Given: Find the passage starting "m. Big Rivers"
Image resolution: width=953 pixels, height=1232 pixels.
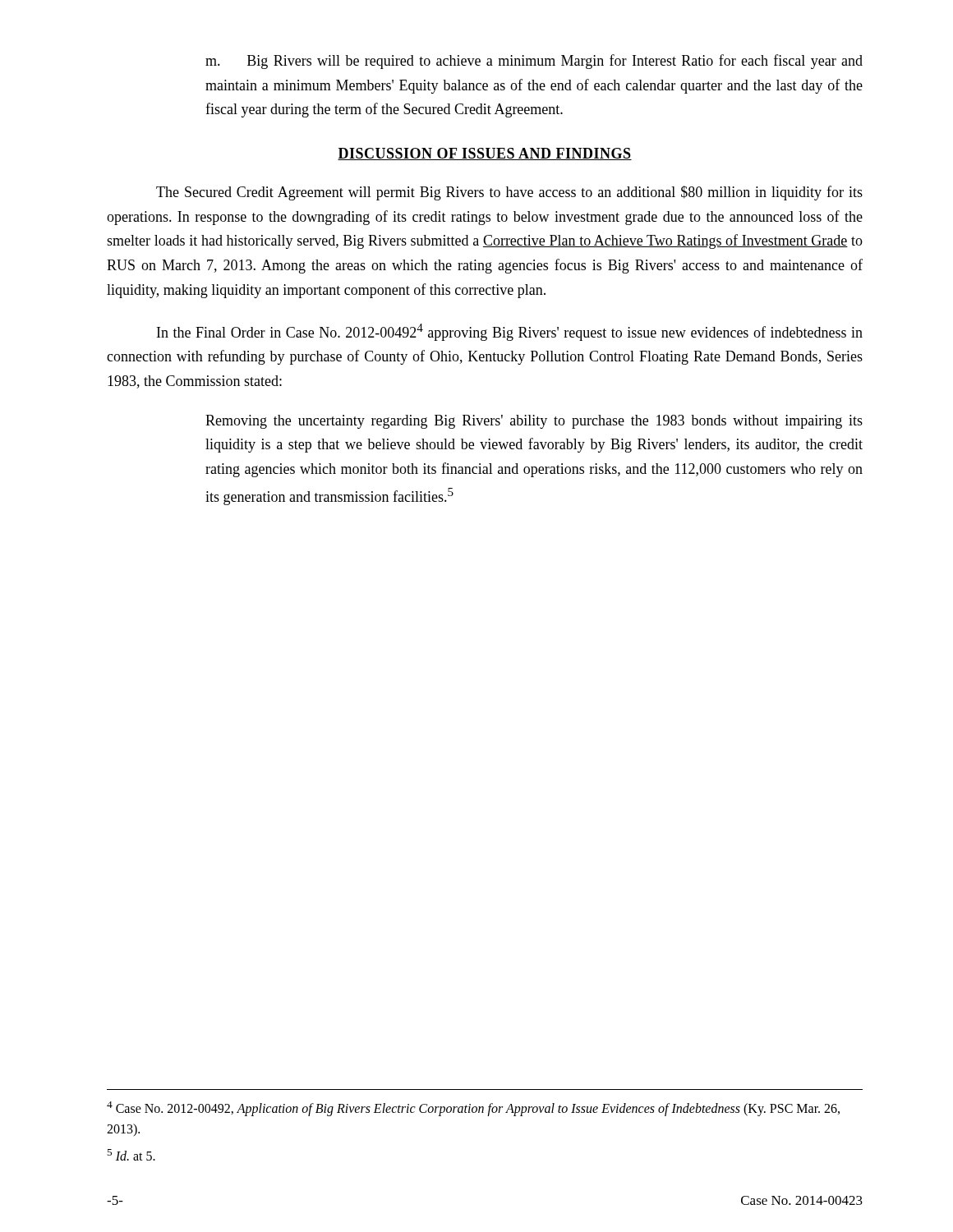Looking at the screenshot, I should pyautogui.click(x=485, y=86).
